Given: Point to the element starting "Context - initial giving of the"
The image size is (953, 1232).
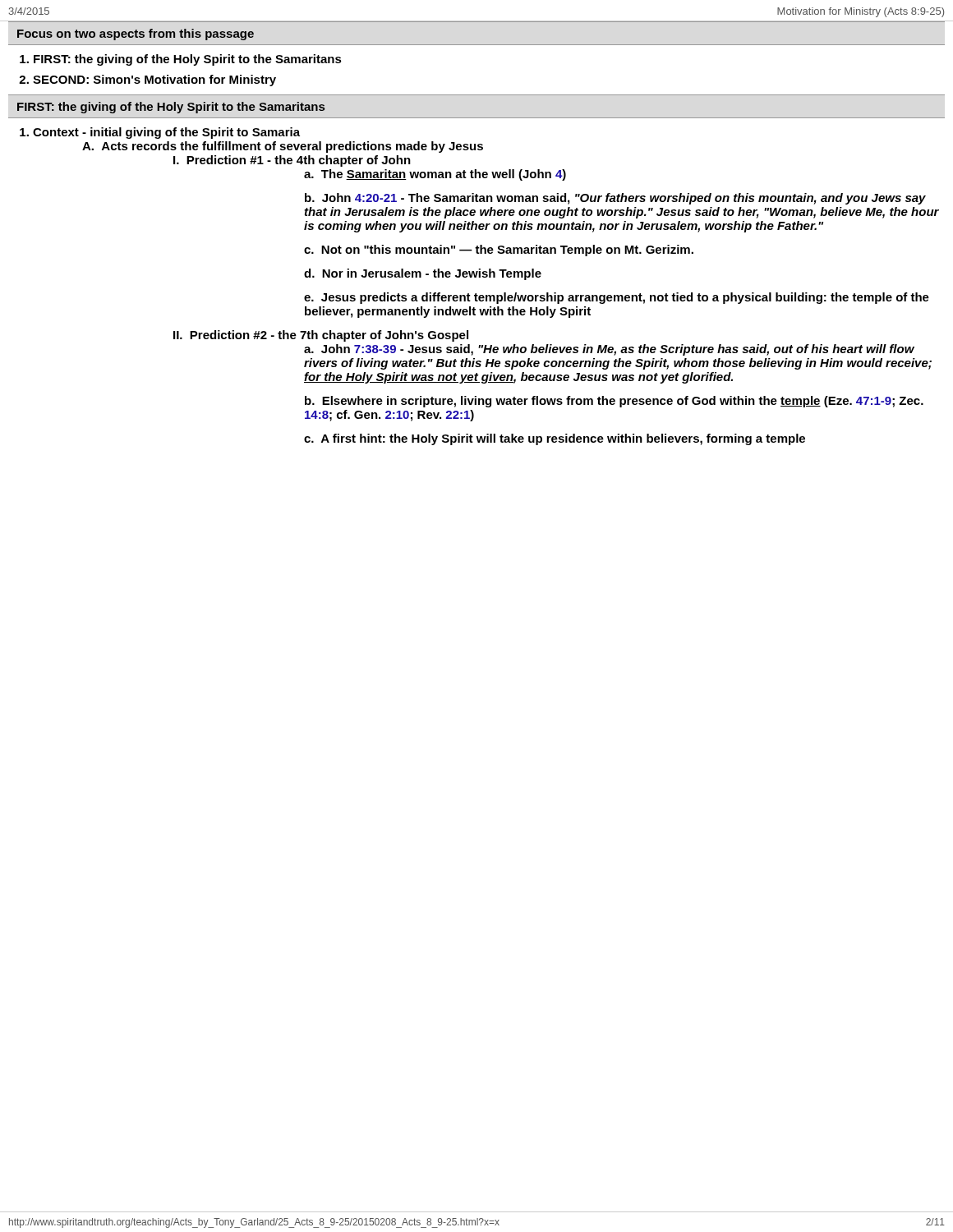Looking at the screenshot, I should (489, 285).
